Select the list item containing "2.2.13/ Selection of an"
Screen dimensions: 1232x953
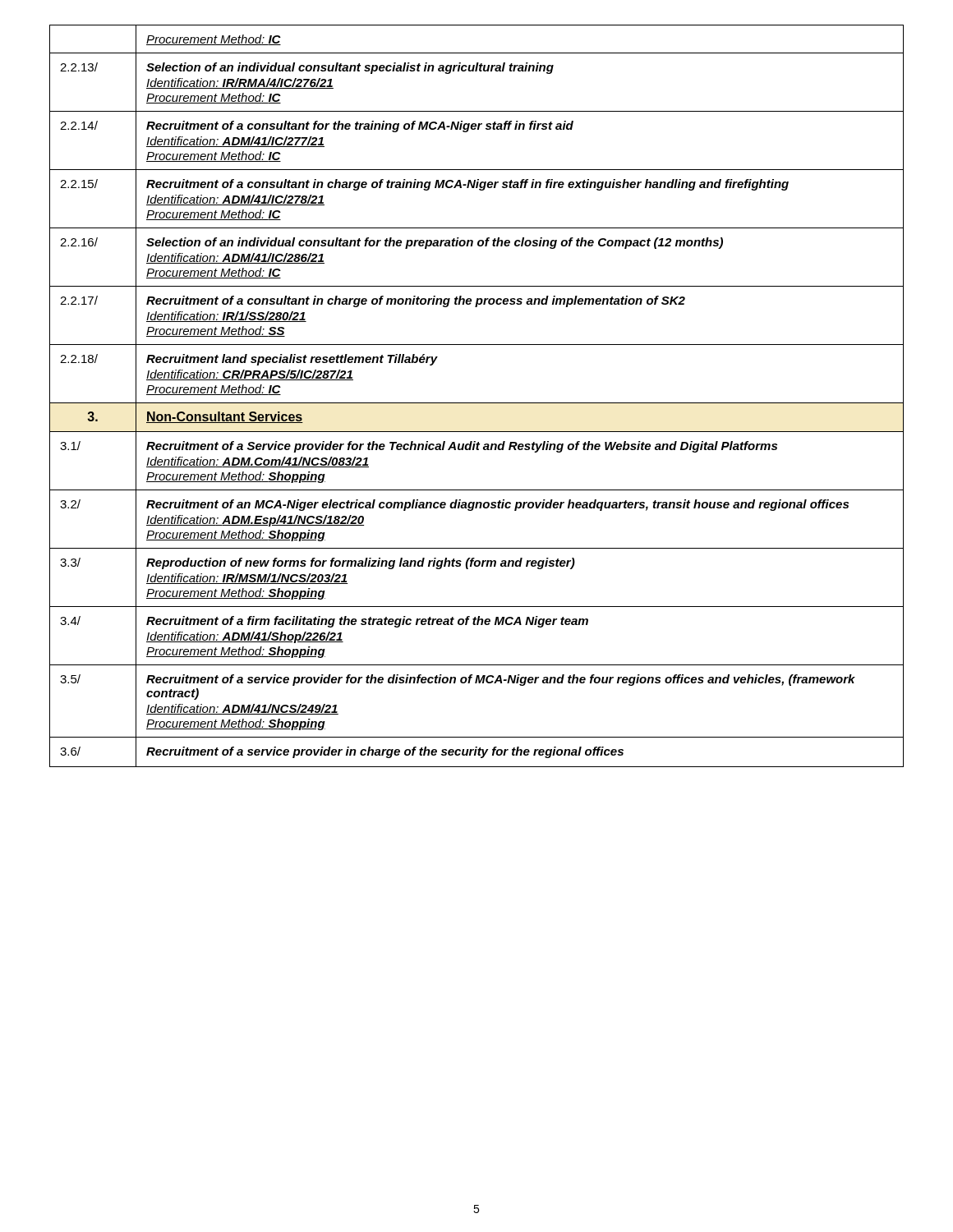476,82
